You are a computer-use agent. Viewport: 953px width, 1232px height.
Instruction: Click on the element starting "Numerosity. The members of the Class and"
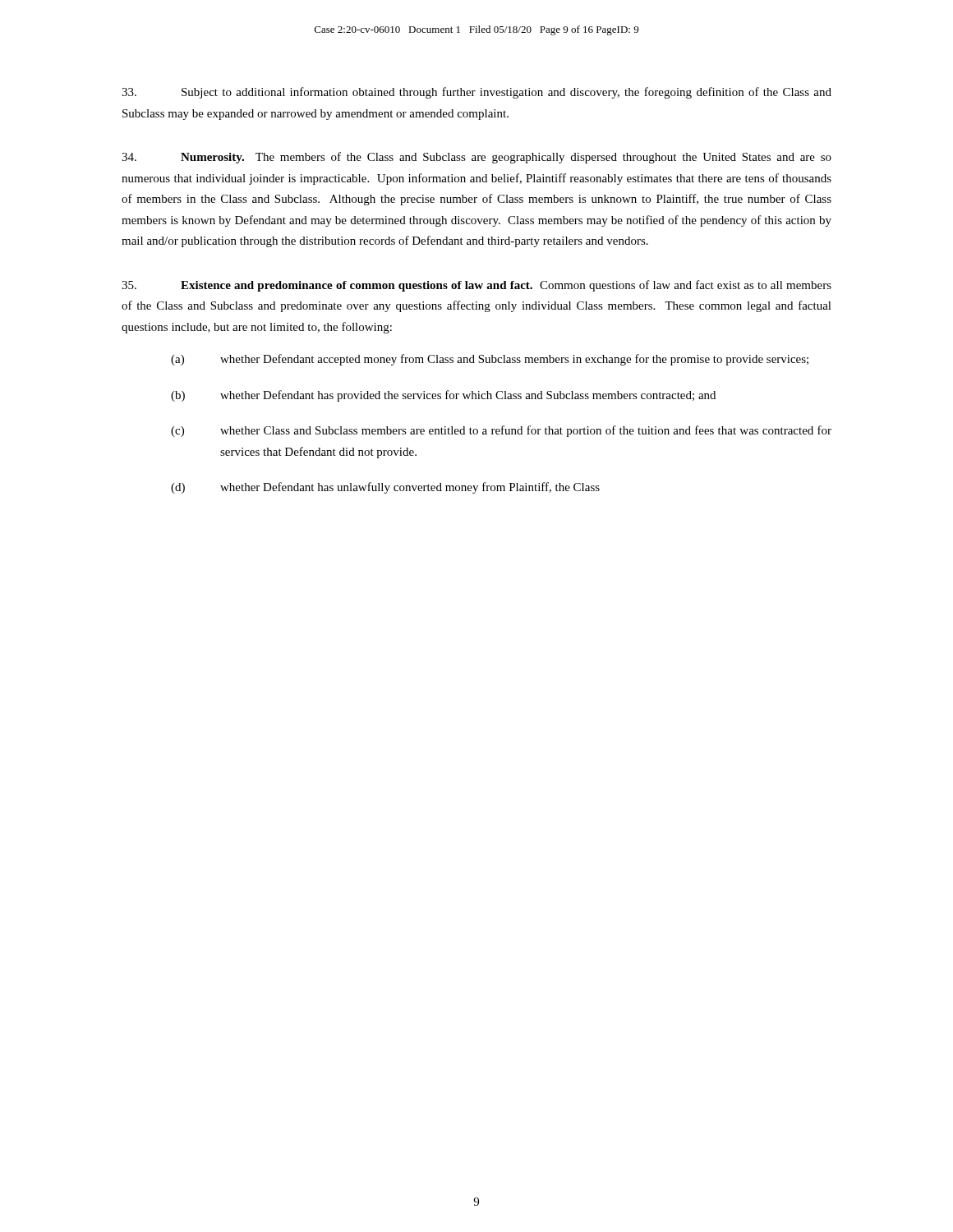(476, 197)
